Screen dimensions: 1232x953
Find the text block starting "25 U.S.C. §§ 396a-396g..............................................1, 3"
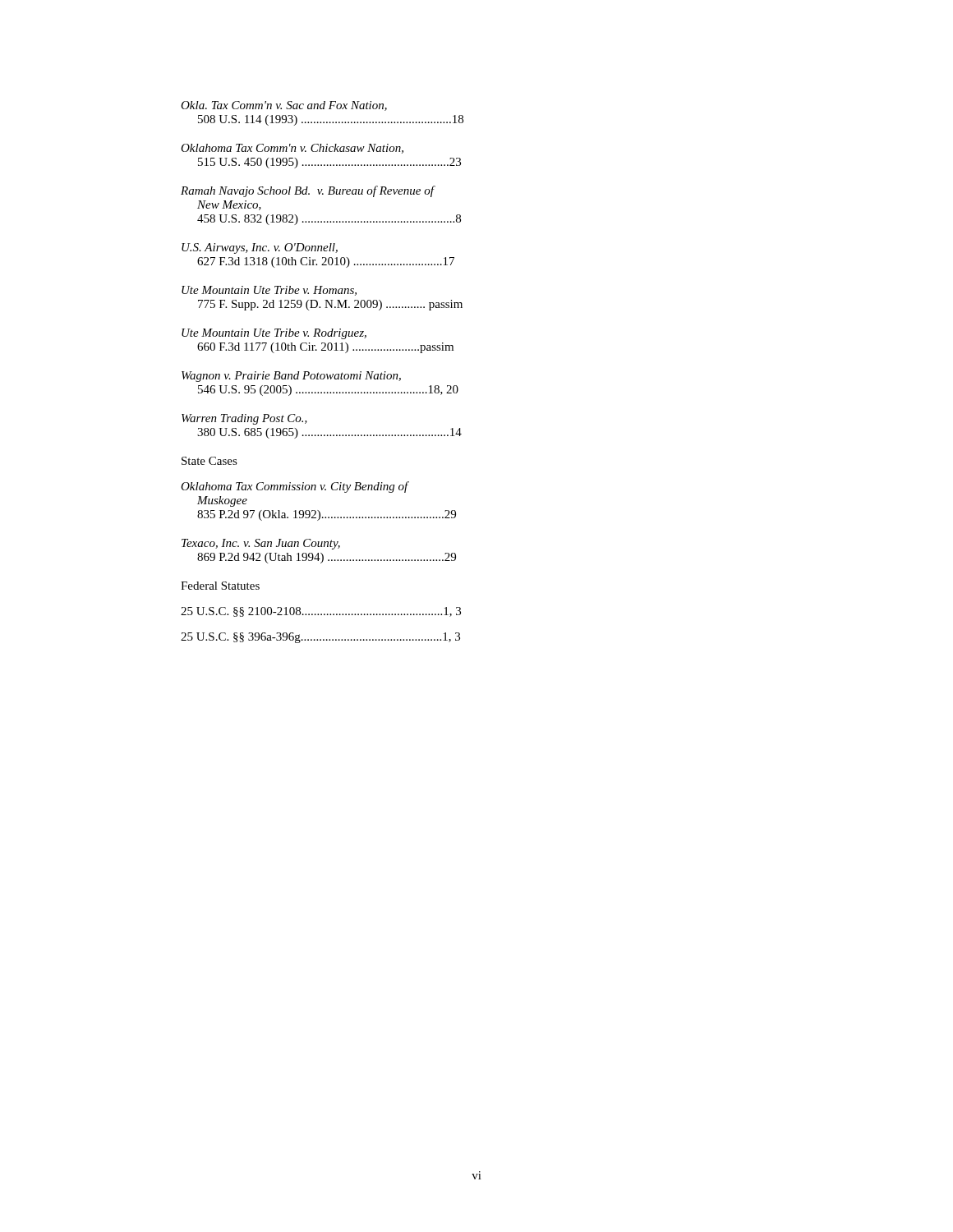pyautogui.click(x=321, y=637)
